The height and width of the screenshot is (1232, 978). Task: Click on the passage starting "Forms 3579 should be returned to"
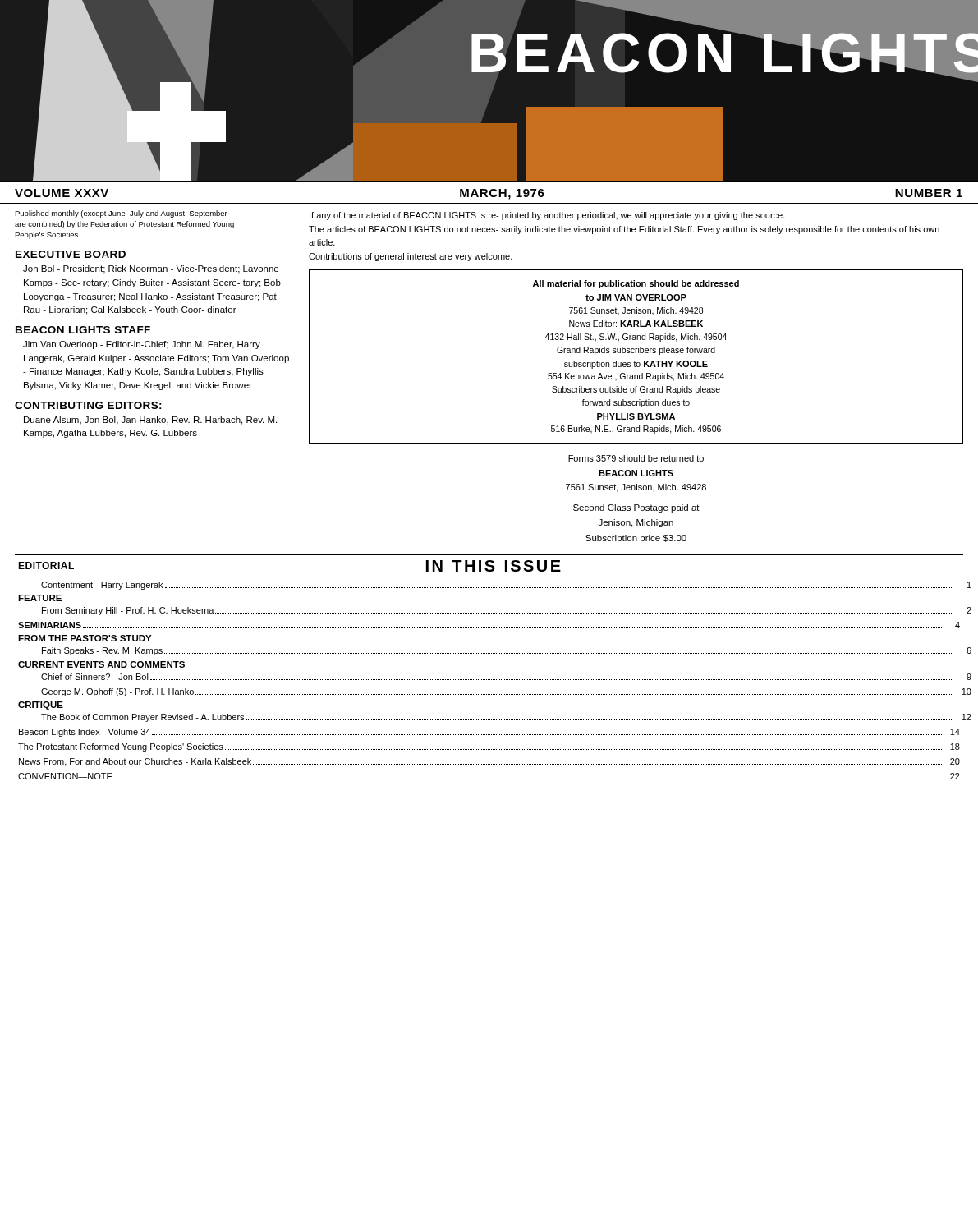[636, 473]
